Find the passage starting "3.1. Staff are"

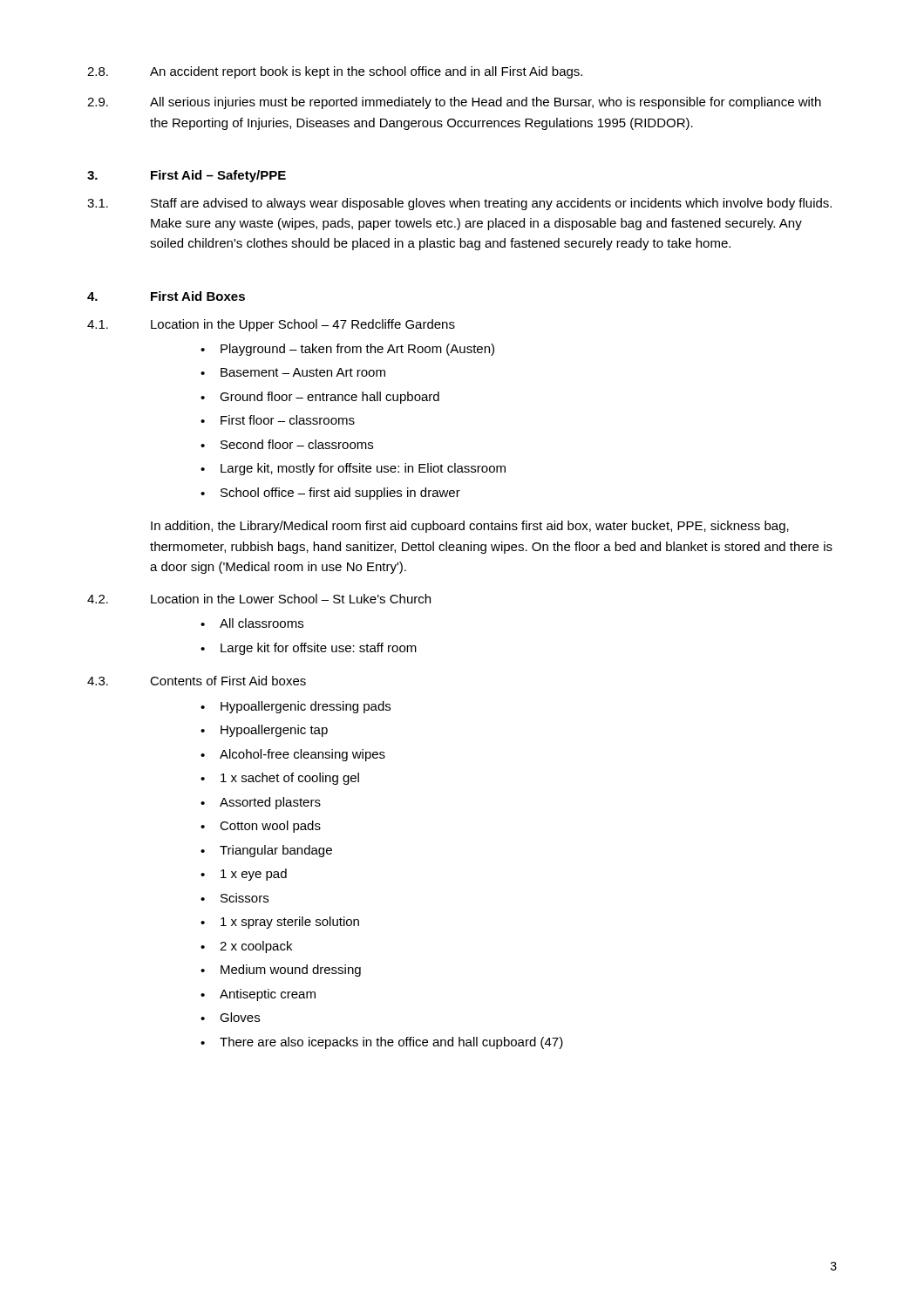point(462,223)
